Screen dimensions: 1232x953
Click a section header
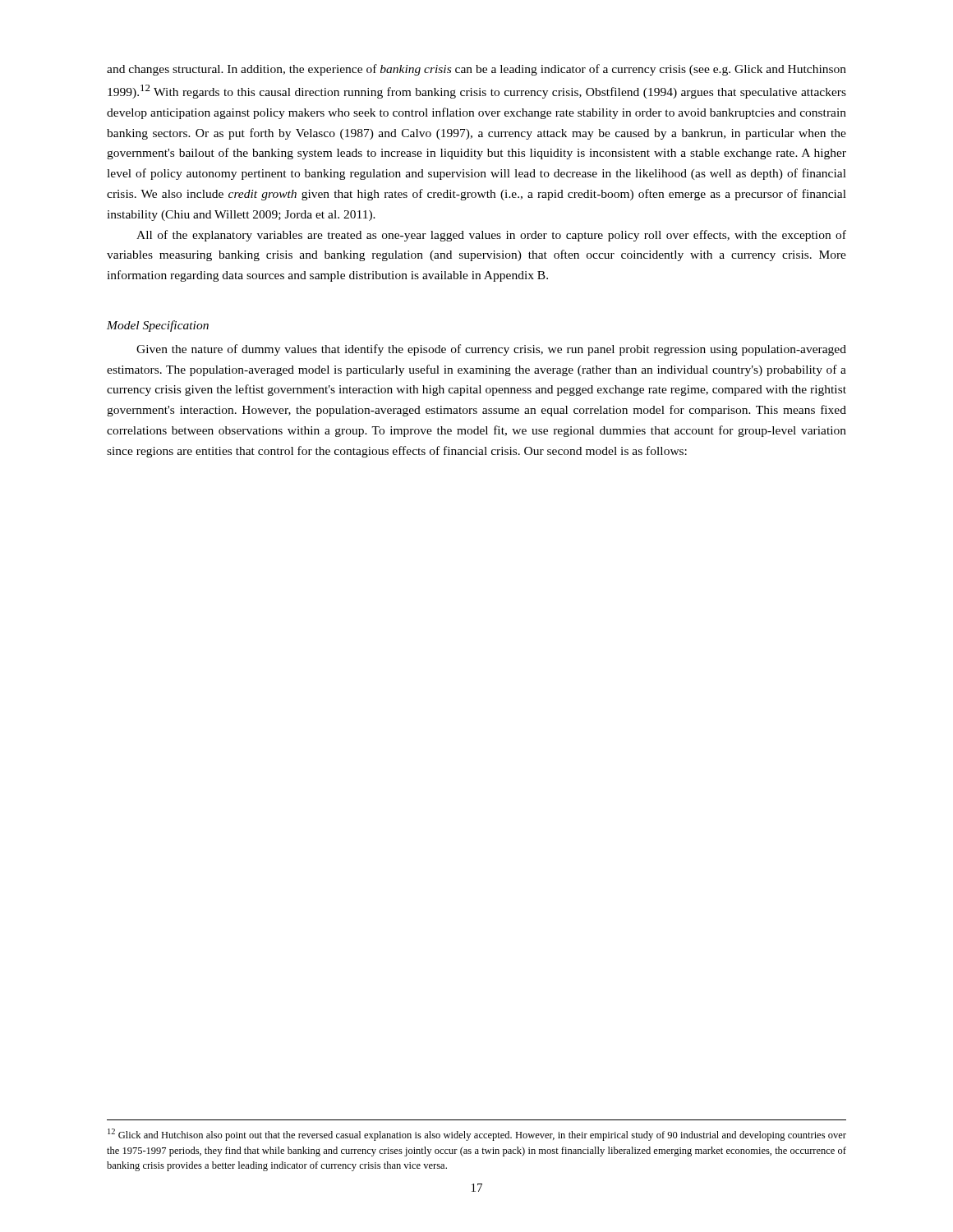click(x=158, y=325)
